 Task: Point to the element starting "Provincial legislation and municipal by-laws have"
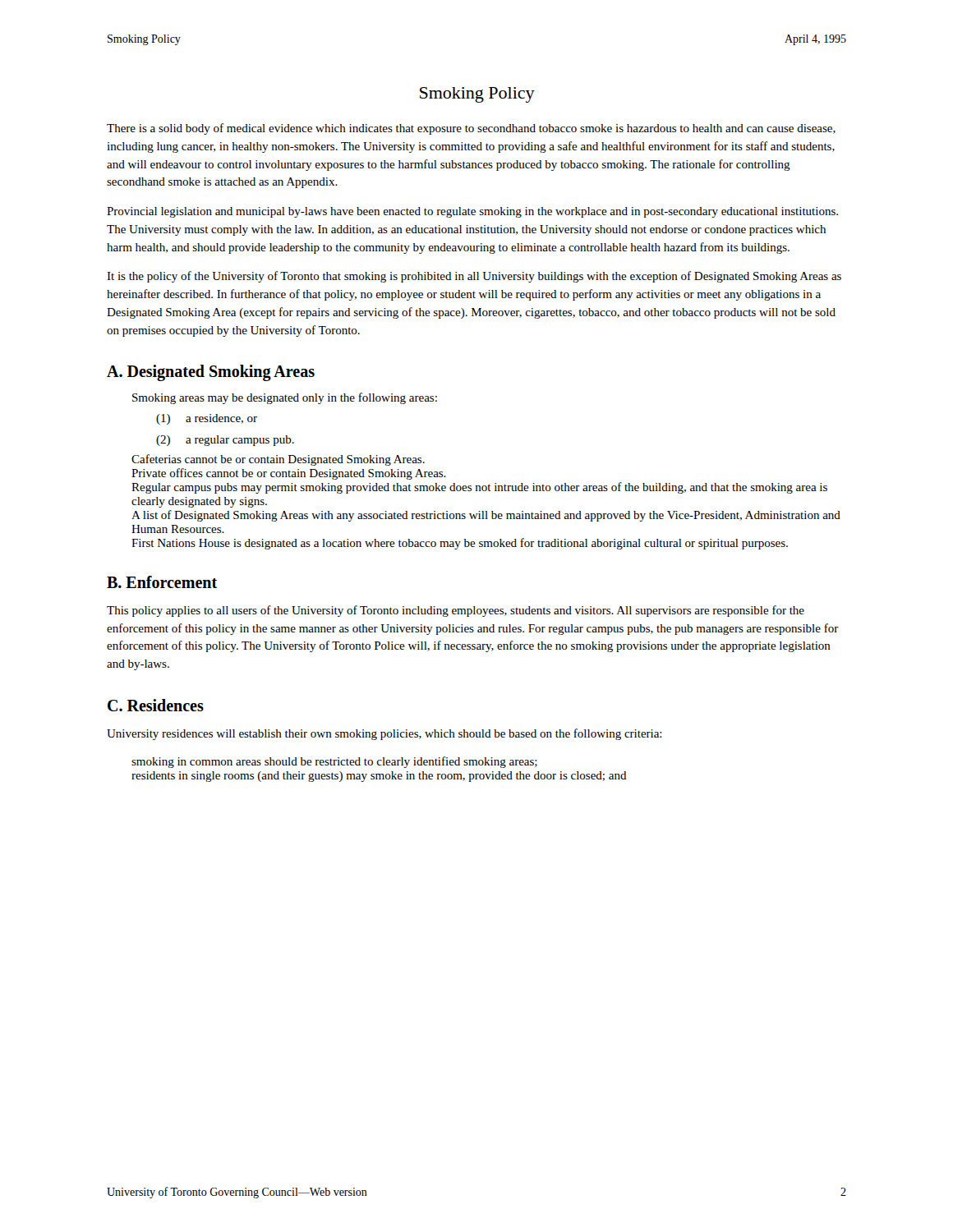[x=473, y=229]
